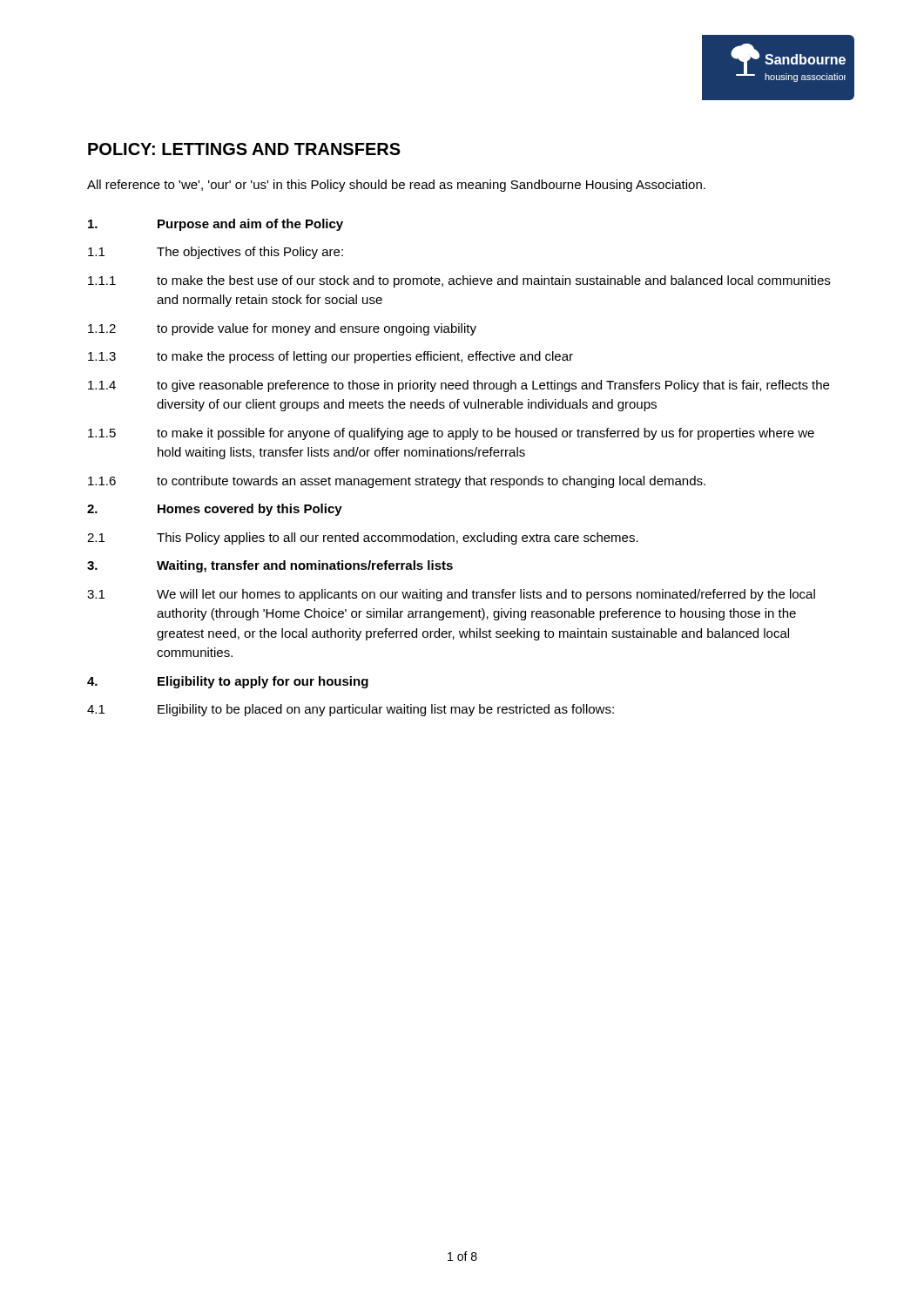Locate the list item with the text "1.3 to make the process"

[330, 357]
